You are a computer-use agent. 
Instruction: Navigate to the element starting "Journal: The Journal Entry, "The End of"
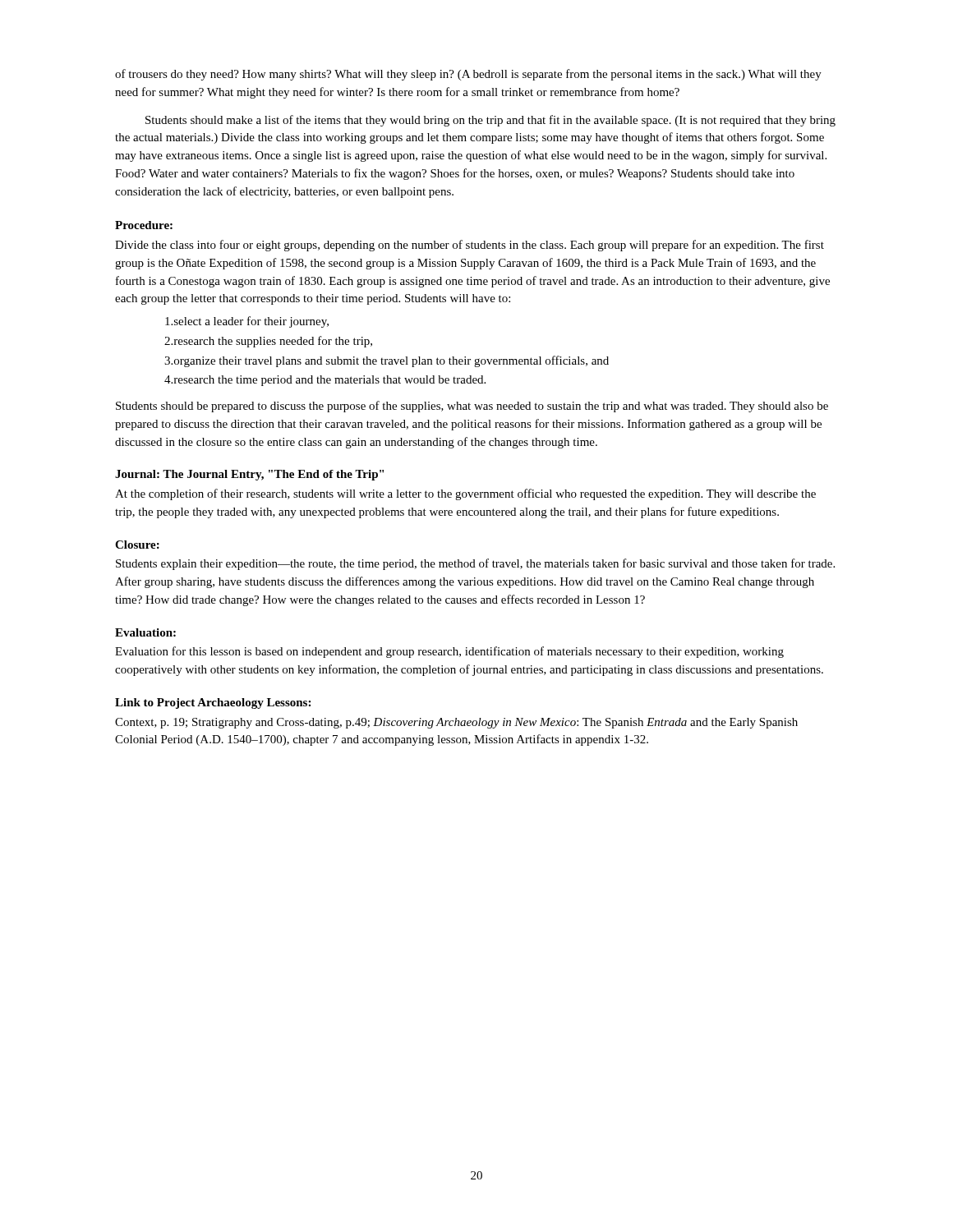[x=250, y=474]
